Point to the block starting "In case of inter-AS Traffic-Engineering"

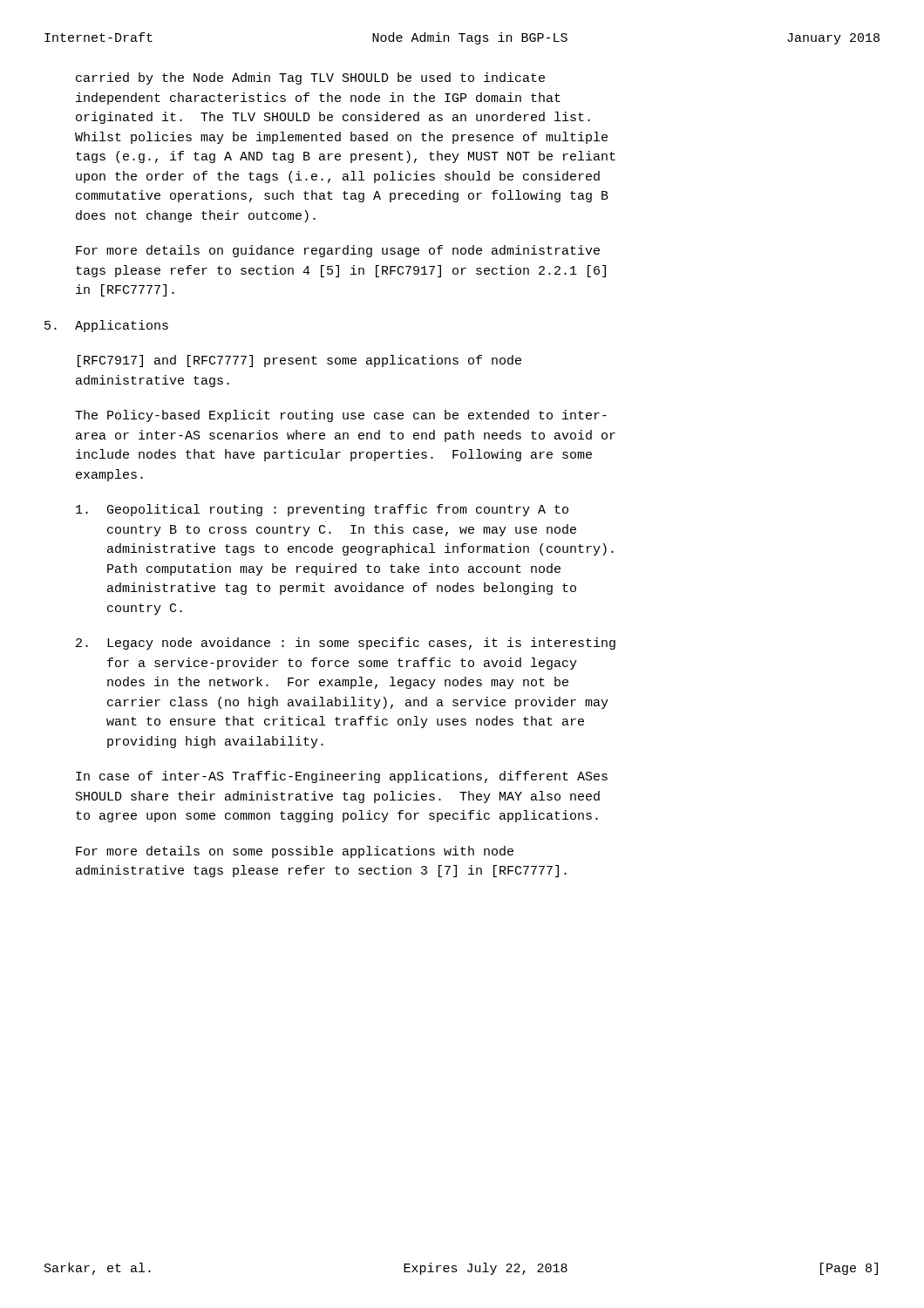click(x=342, y=797)
